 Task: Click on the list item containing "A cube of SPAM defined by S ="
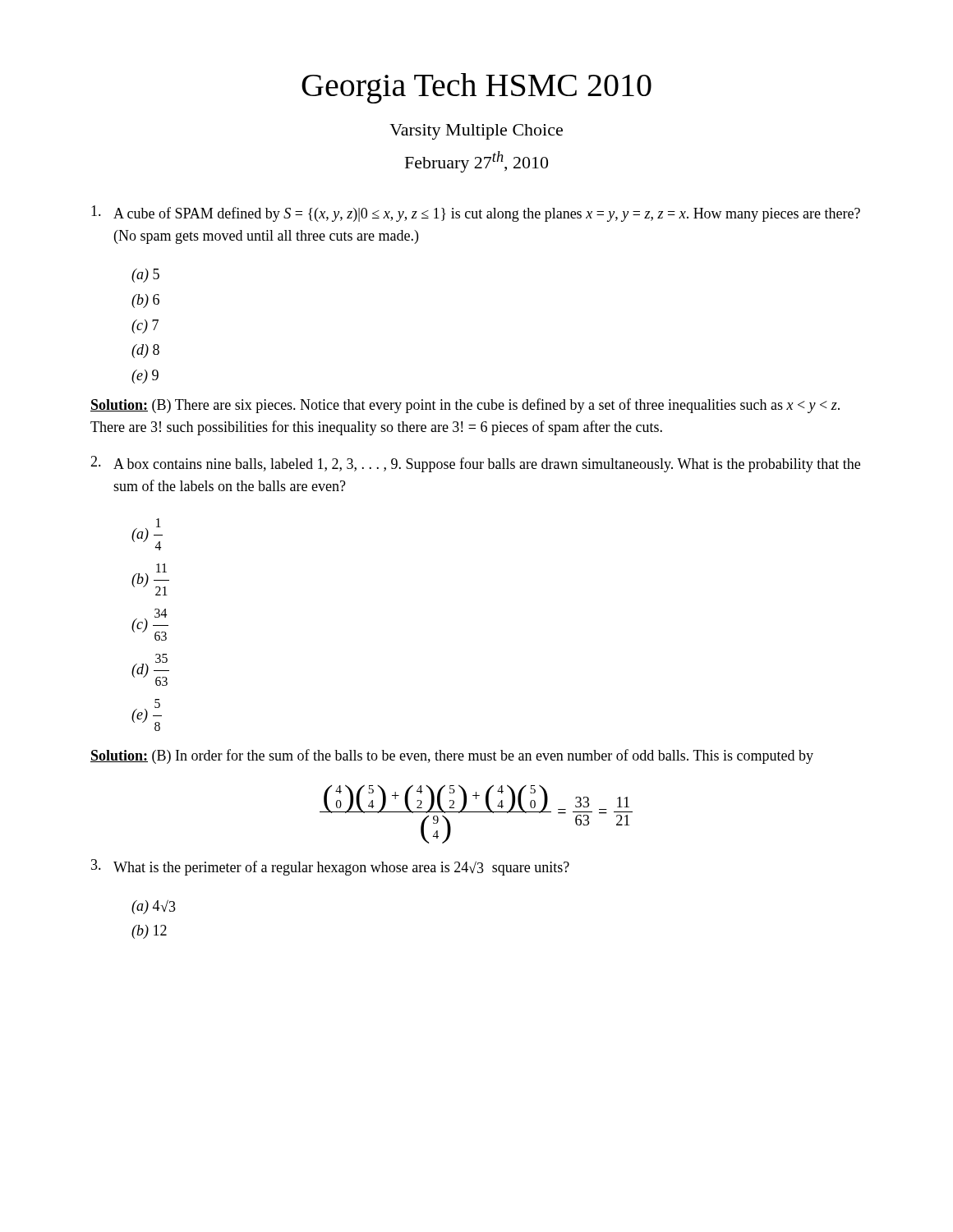[476, 225]
